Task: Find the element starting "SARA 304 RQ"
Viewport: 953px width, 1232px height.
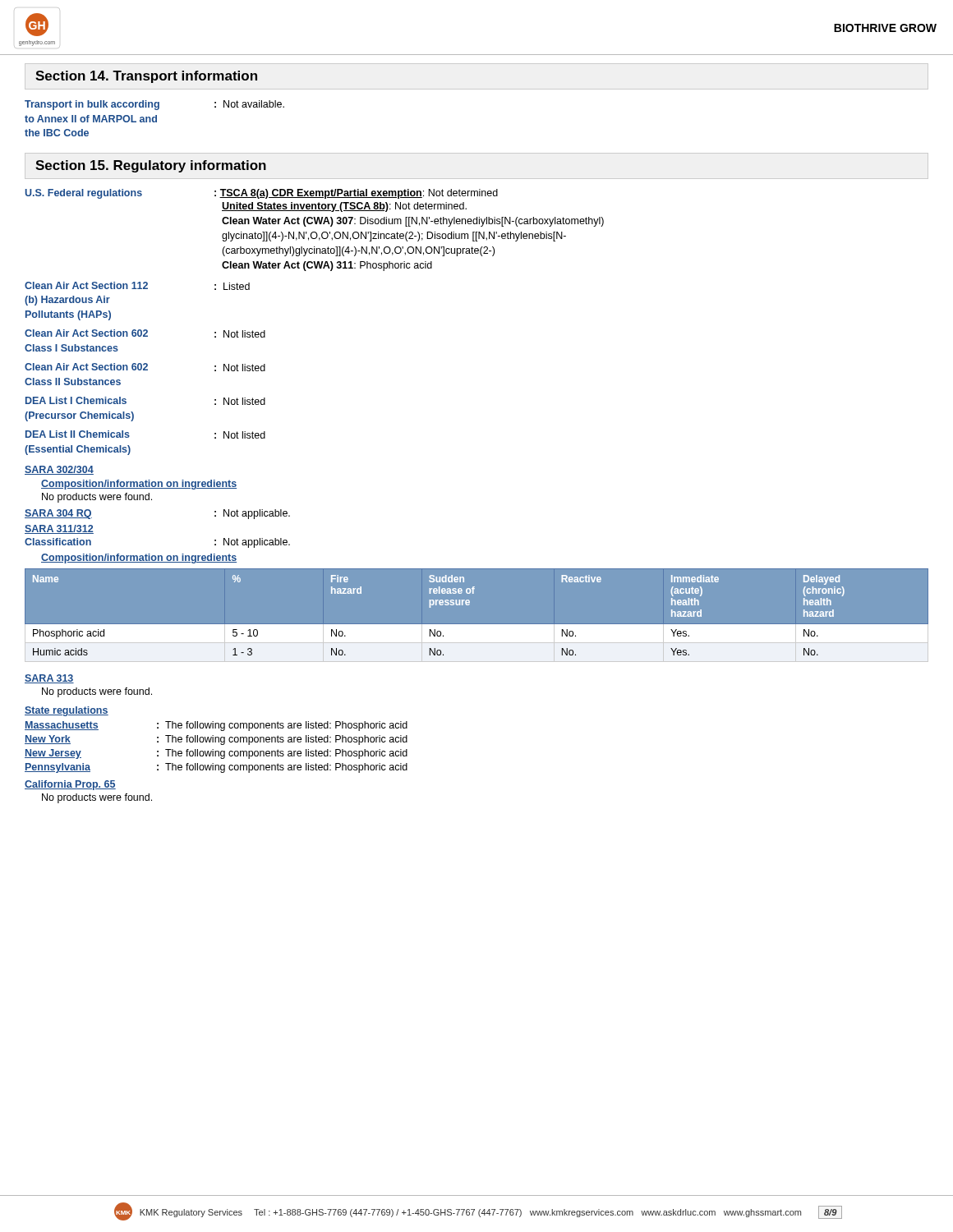Action: point(58,515)
